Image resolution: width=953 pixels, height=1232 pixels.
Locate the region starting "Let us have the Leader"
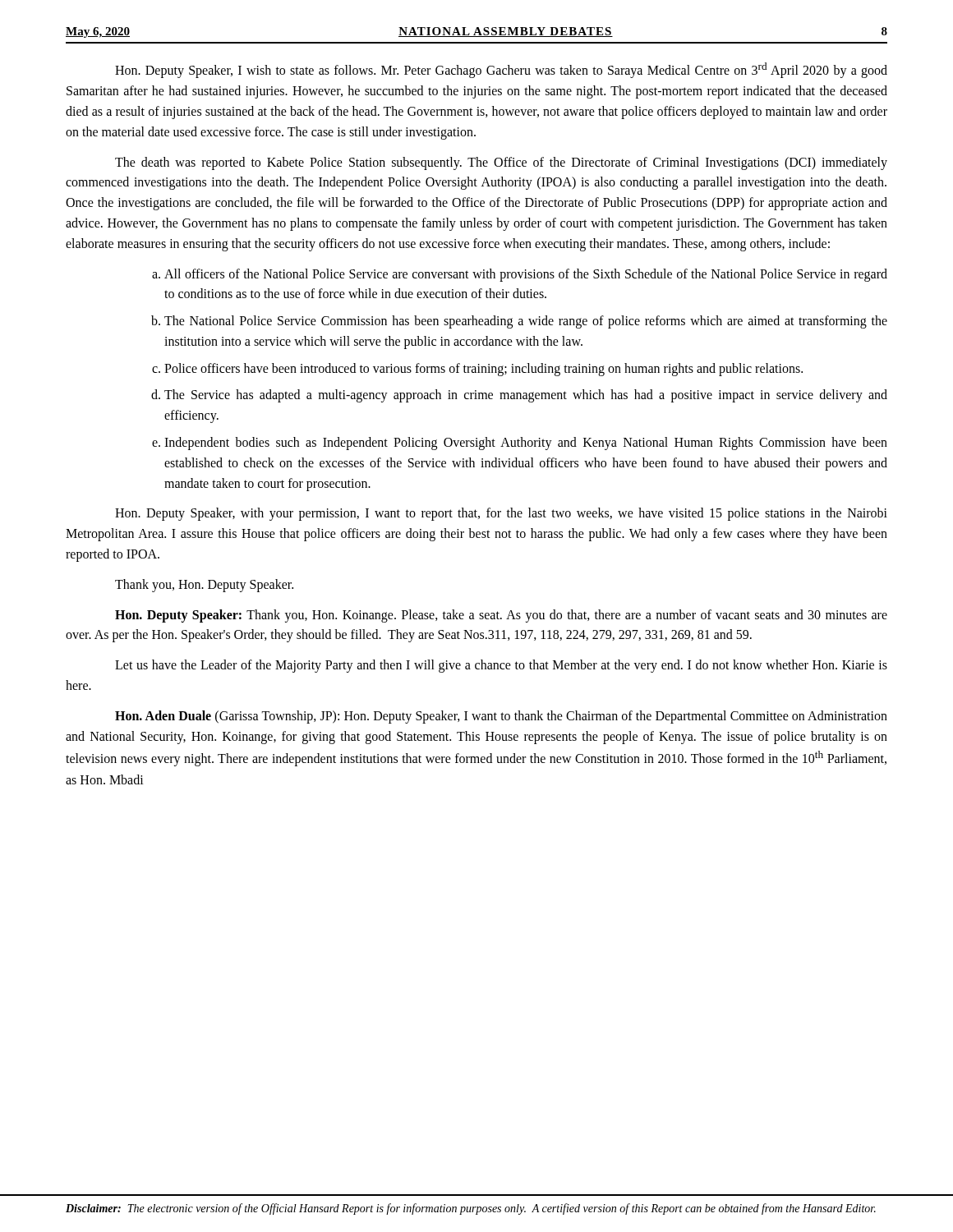[476, 675]
